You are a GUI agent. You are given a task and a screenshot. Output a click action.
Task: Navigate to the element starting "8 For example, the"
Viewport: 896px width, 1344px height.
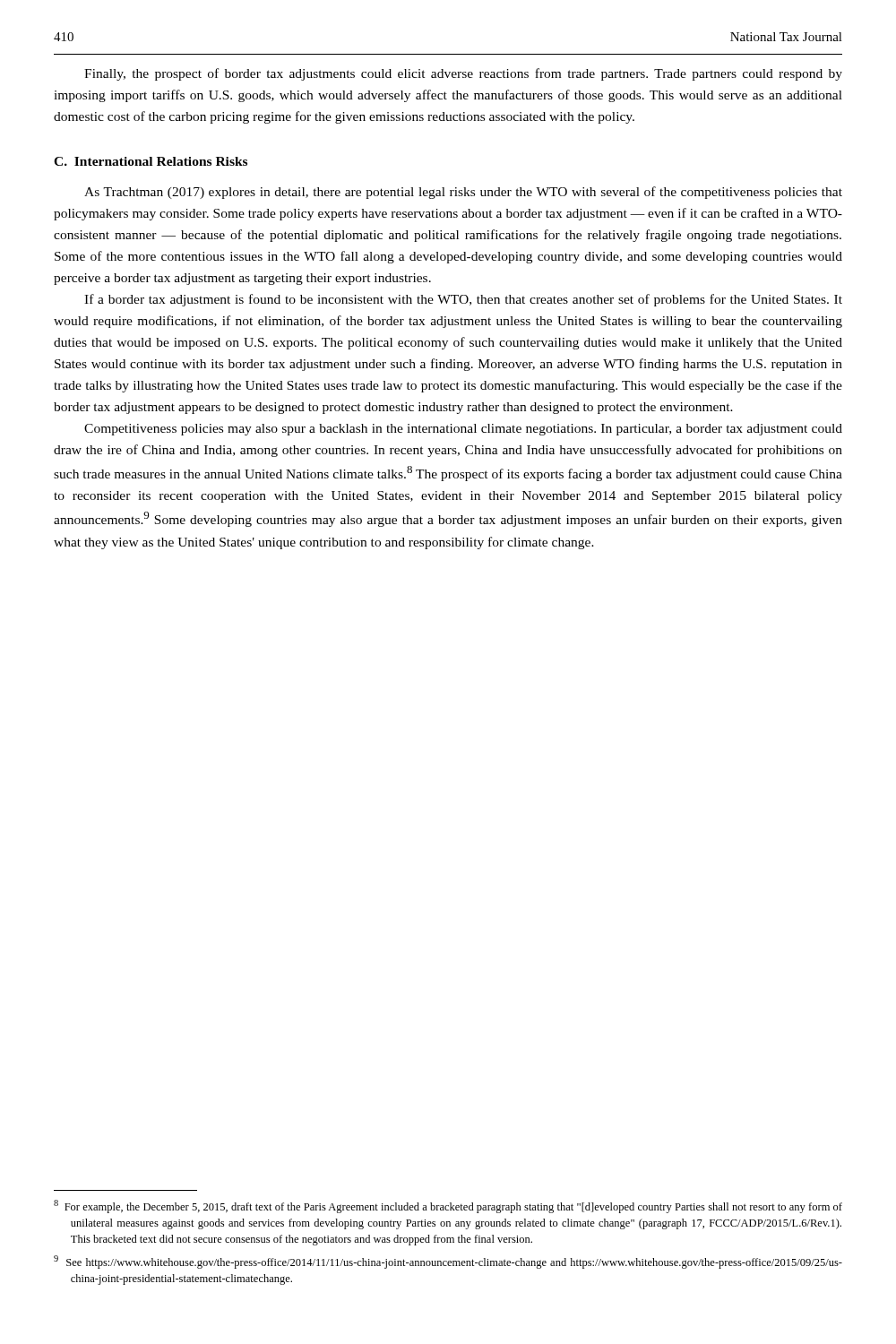click(x=448, y=1222)
